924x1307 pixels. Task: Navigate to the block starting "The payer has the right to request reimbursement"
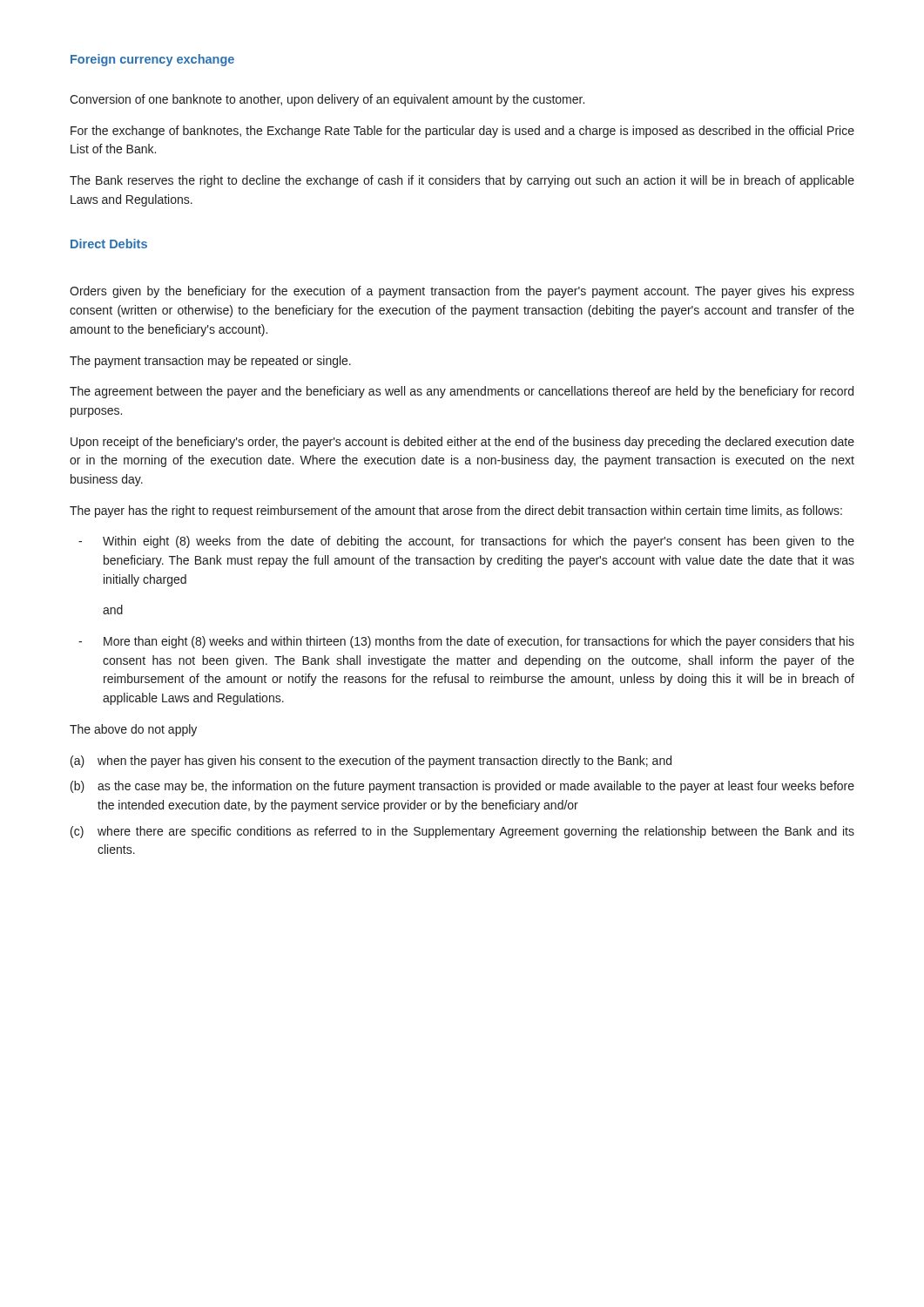pyautogui.click(x=462, y=511)
